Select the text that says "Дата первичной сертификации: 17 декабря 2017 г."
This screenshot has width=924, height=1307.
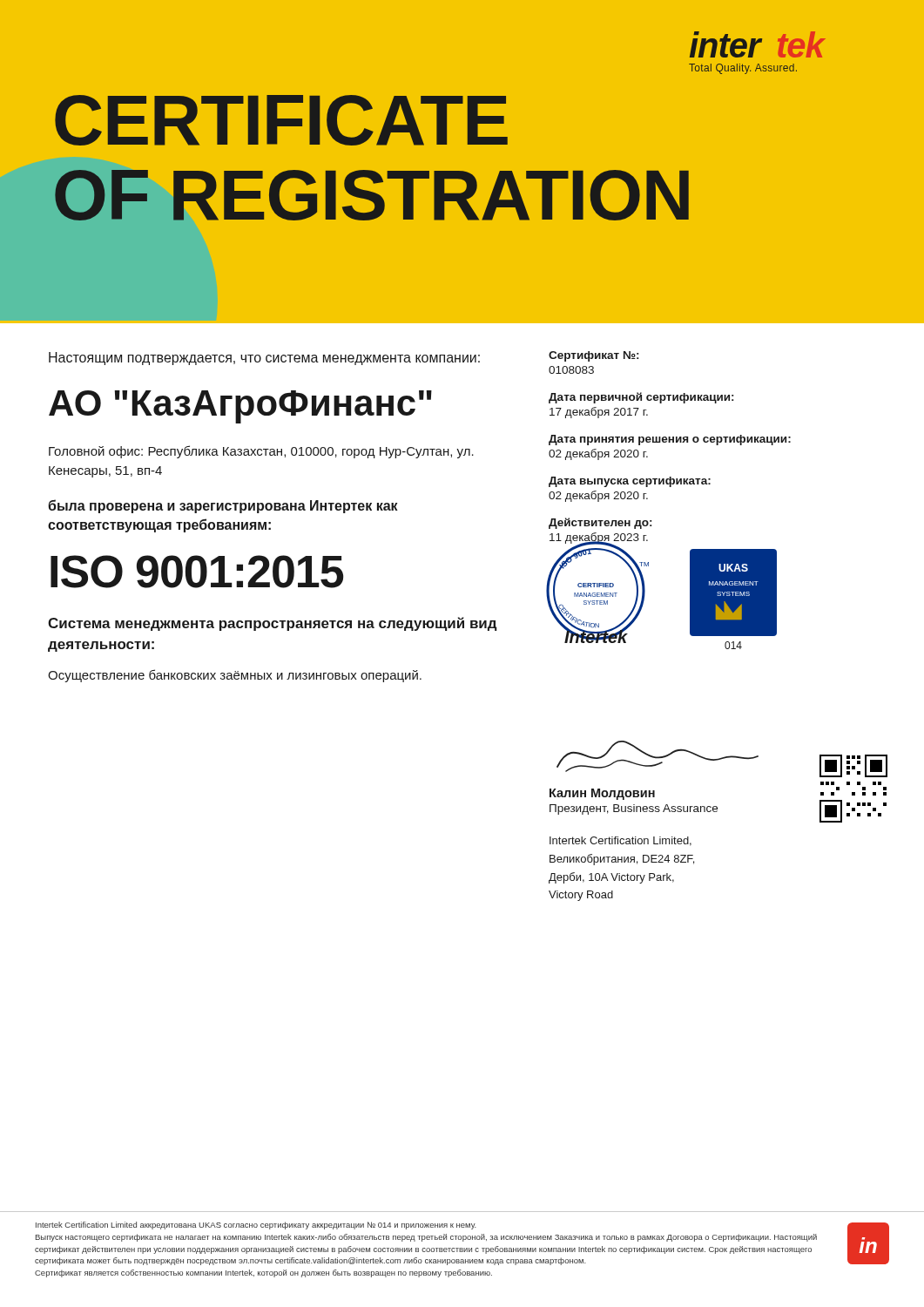pyautogui.click(x=716, y=404)
